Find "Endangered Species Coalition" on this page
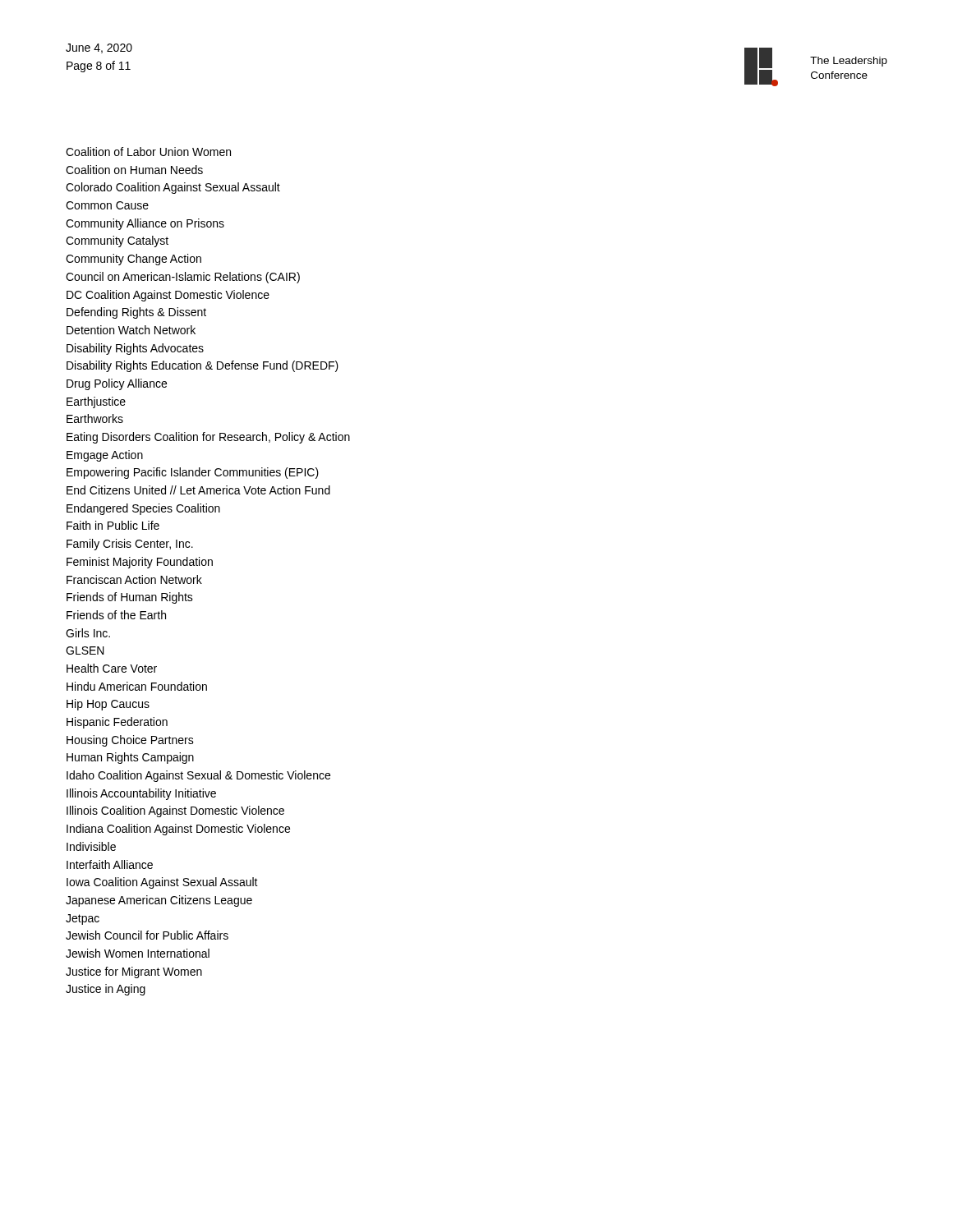This screenshot has width=953, height=1232. coord(143,509)
